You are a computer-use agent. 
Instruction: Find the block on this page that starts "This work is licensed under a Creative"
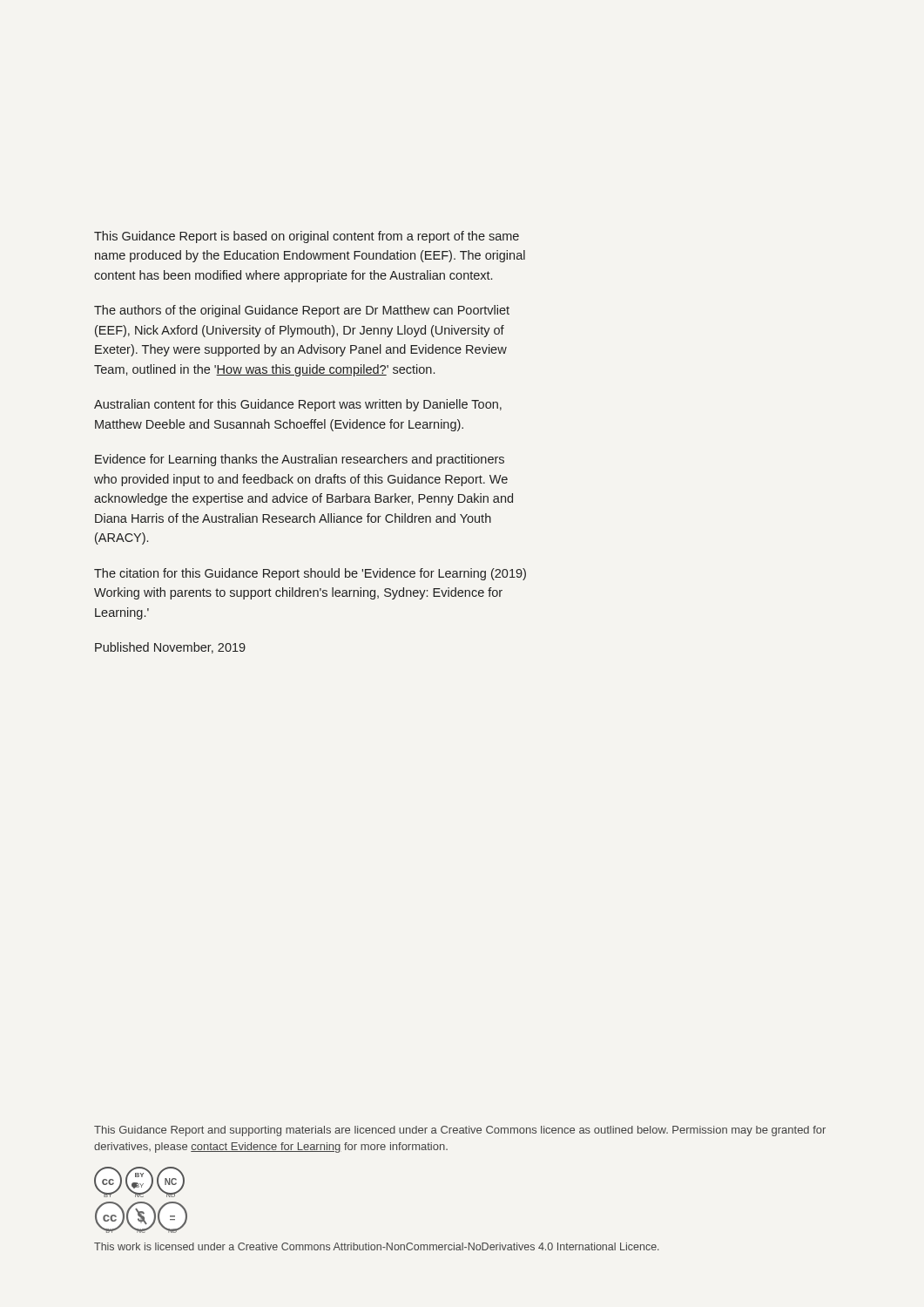pyautogui.click(x=377, y=1247)
